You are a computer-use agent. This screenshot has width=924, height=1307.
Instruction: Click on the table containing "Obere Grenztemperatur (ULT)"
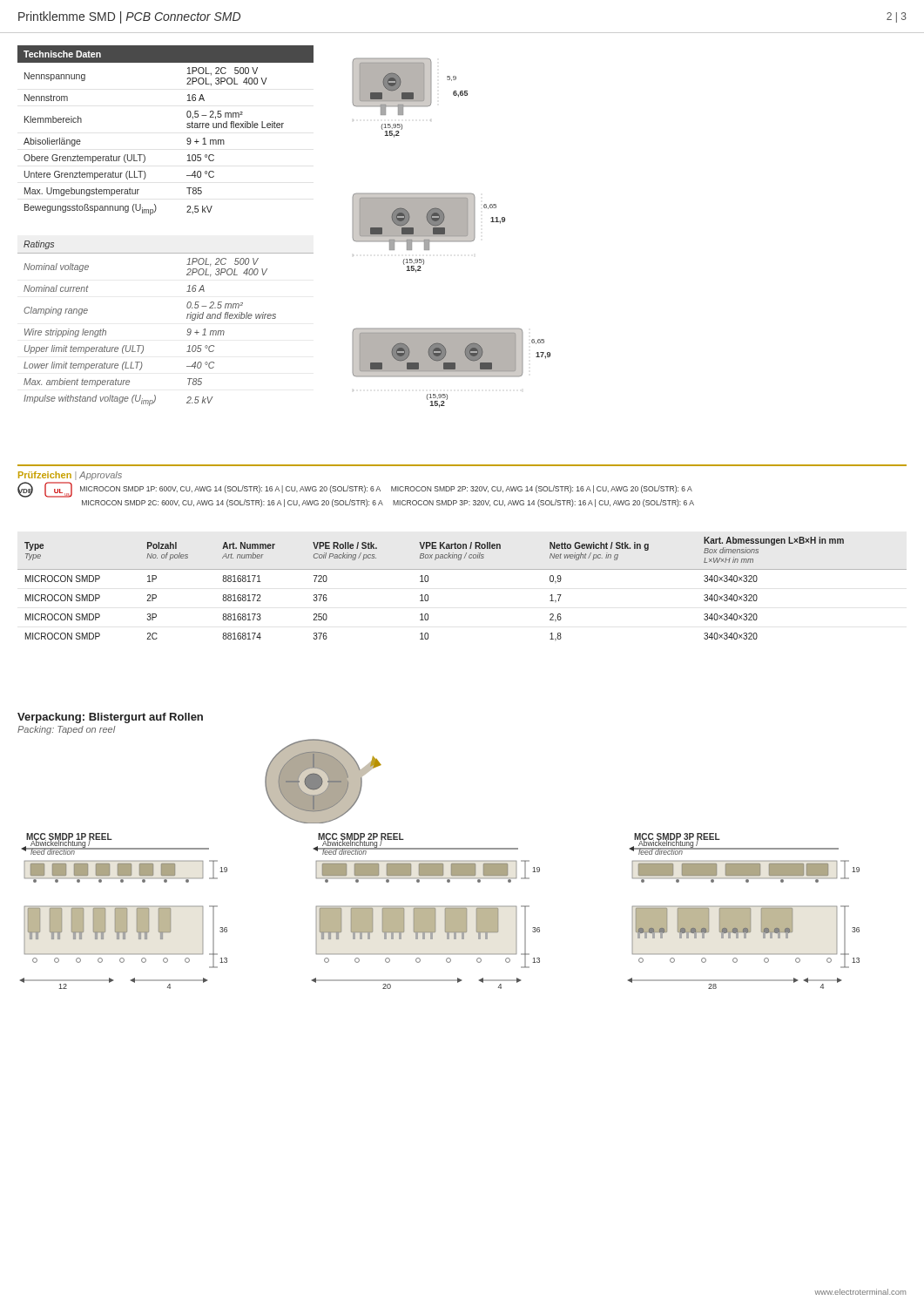click(x=165, y=132)
